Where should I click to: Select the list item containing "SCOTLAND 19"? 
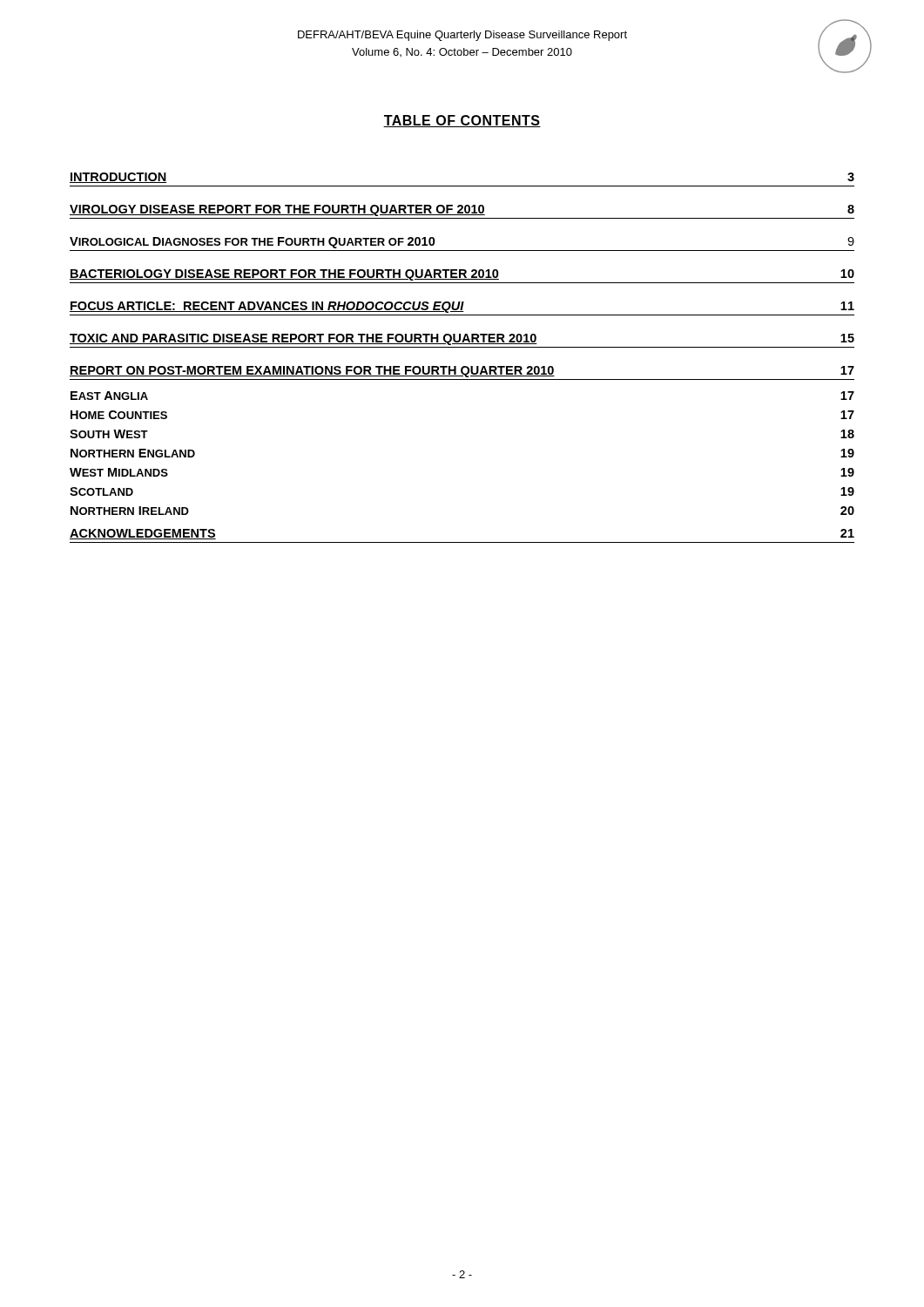pos(111,491)
